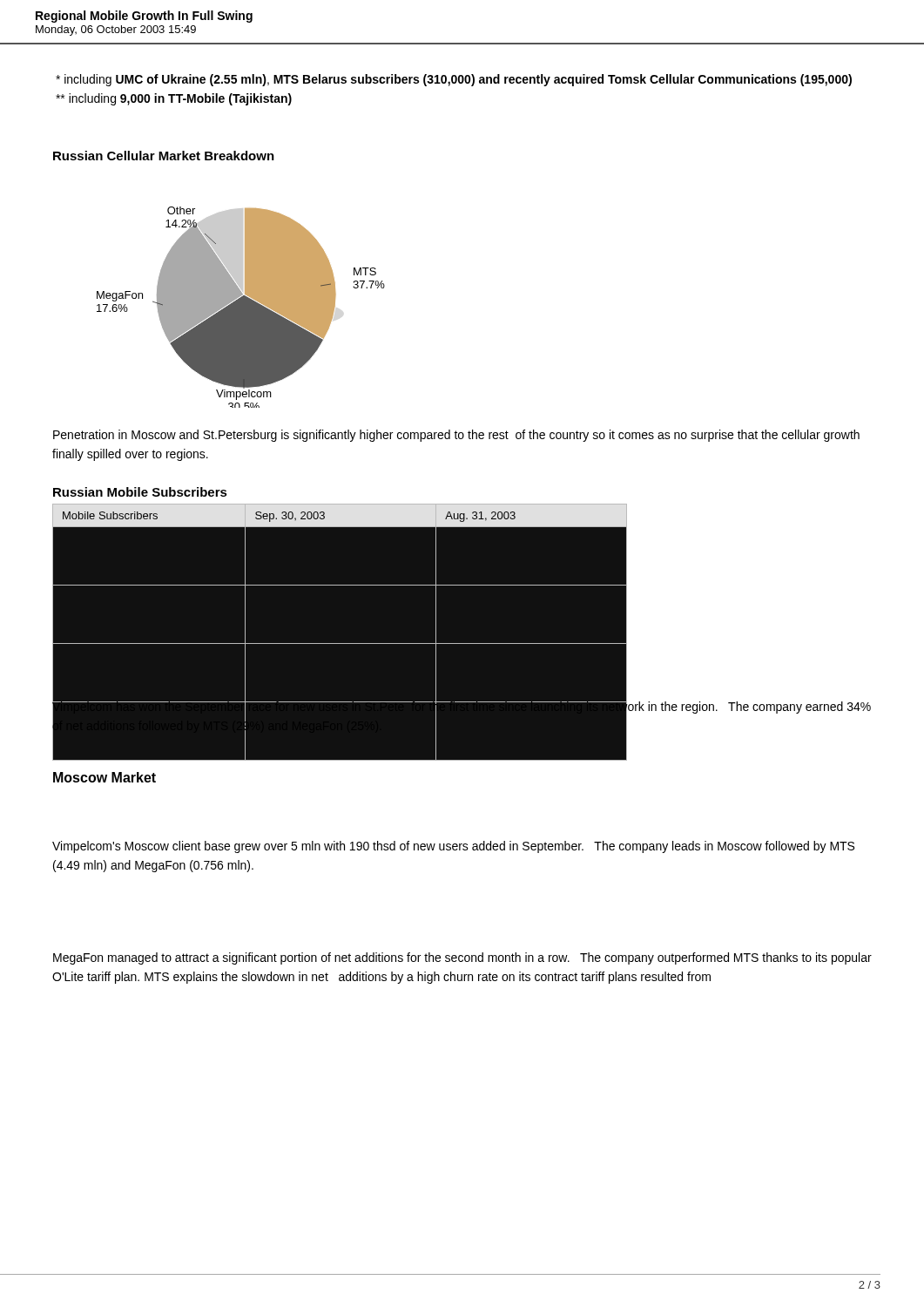The height and width of the screenshot is (1307, 924).
Task: Locate the passage starting "Russian Mobile Subscribers"
Action: click(140, 492)
